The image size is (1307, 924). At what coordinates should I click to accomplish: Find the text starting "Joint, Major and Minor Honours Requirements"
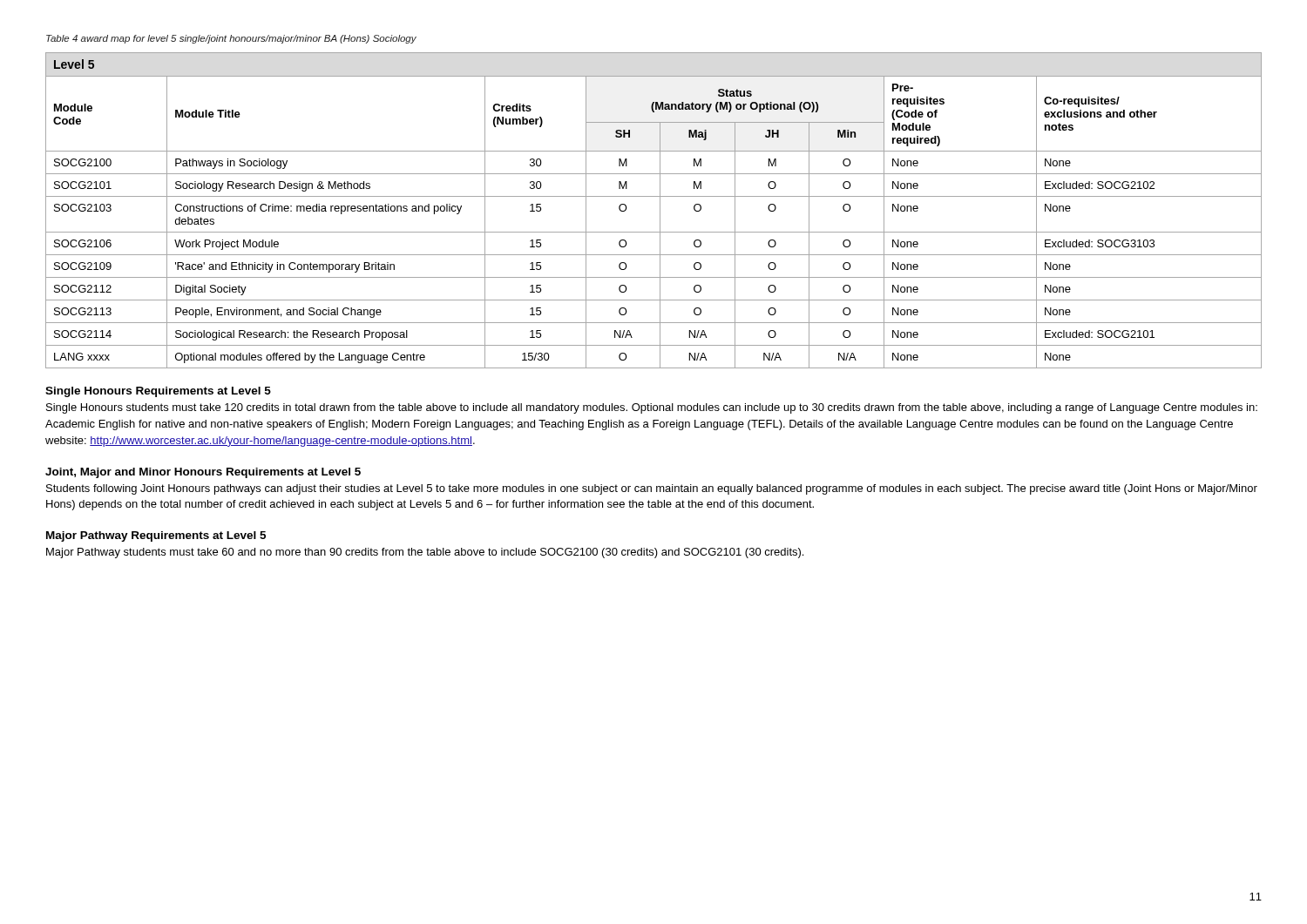(203, 471)
